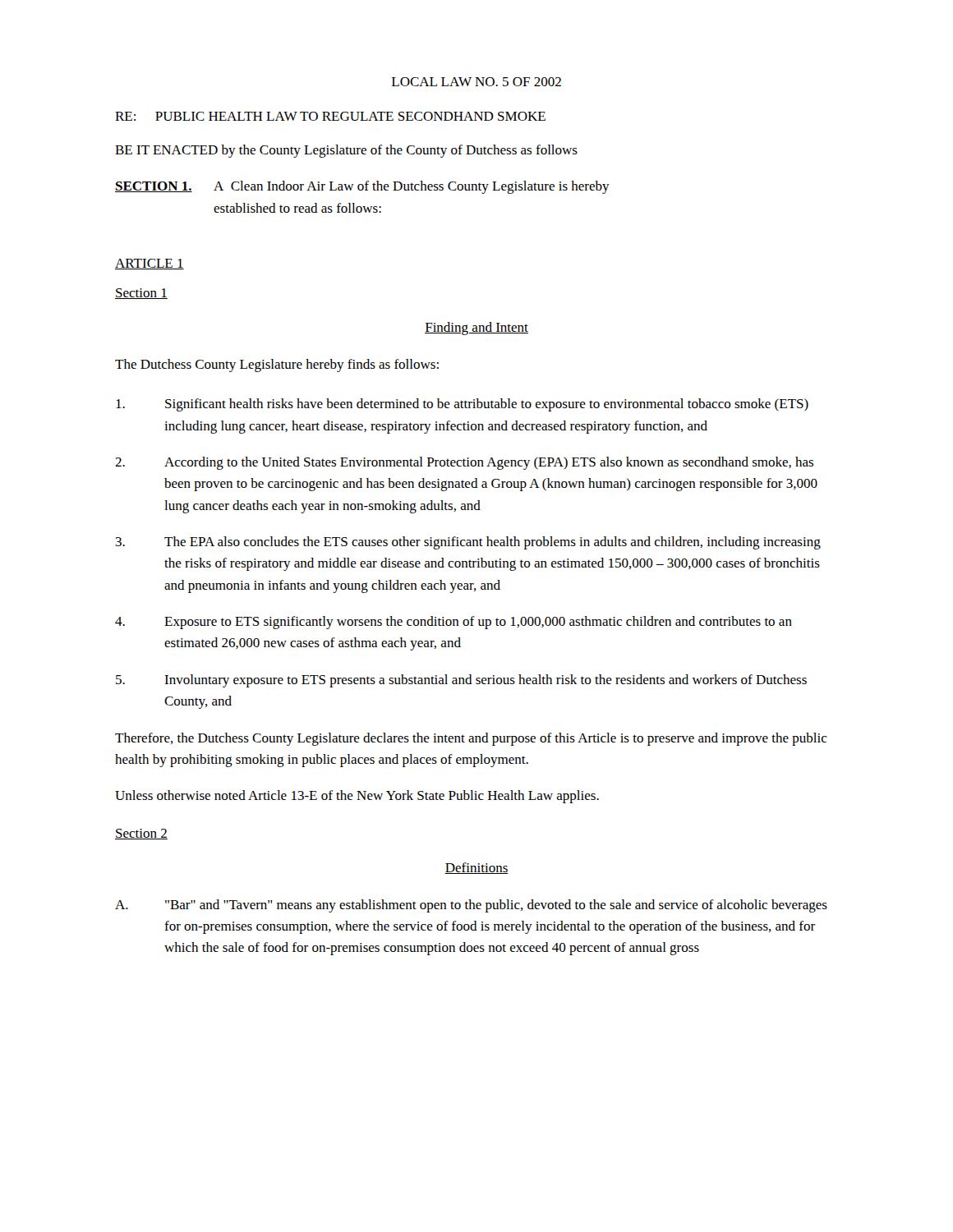Click the passage that begins "5. Involuntary exposure to ETS presents a"
The height and width of the screenshot is (1232, 953).
[476, 691]
